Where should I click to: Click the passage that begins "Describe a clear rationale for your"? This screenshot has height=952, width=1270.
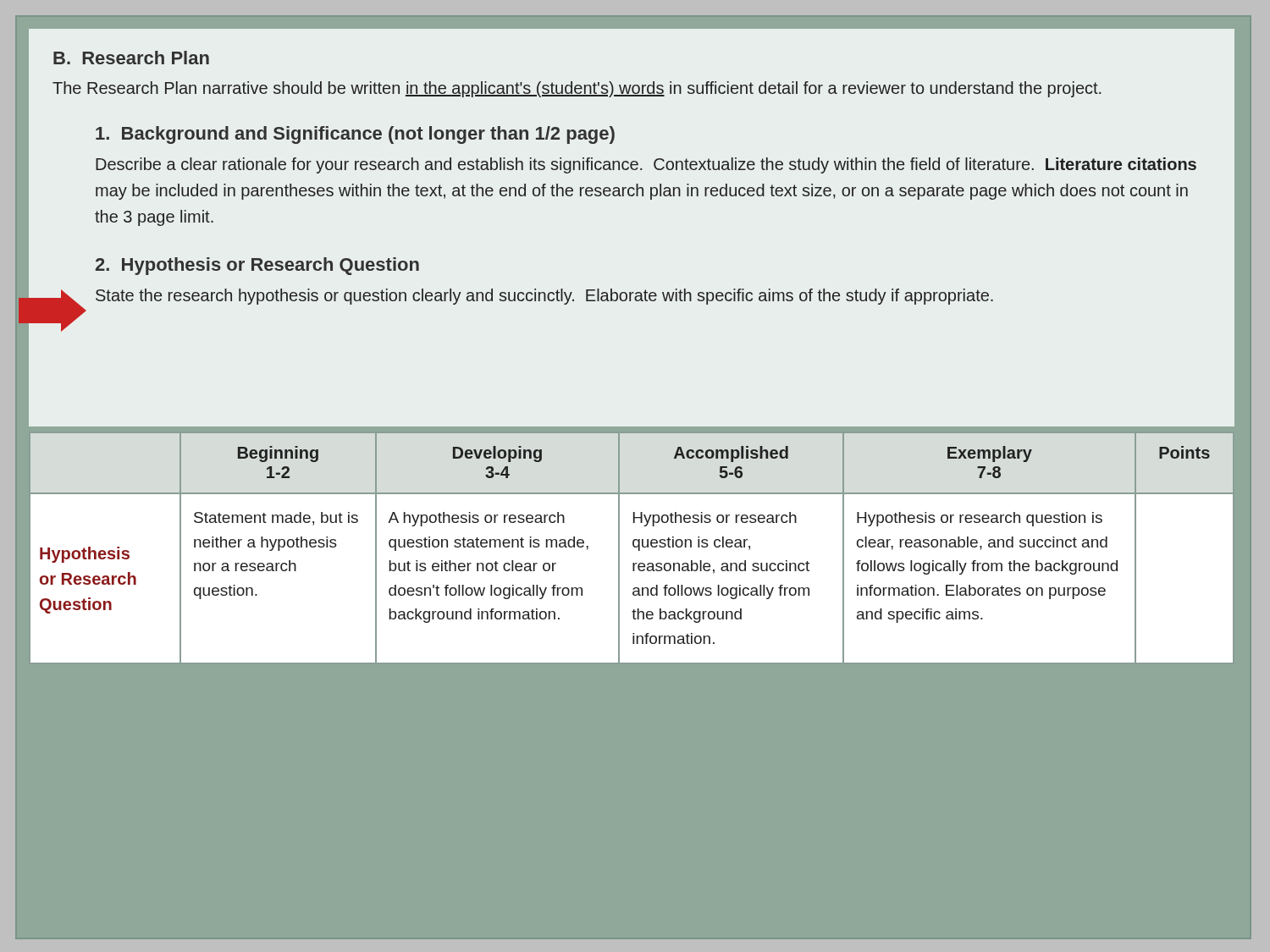646,190
